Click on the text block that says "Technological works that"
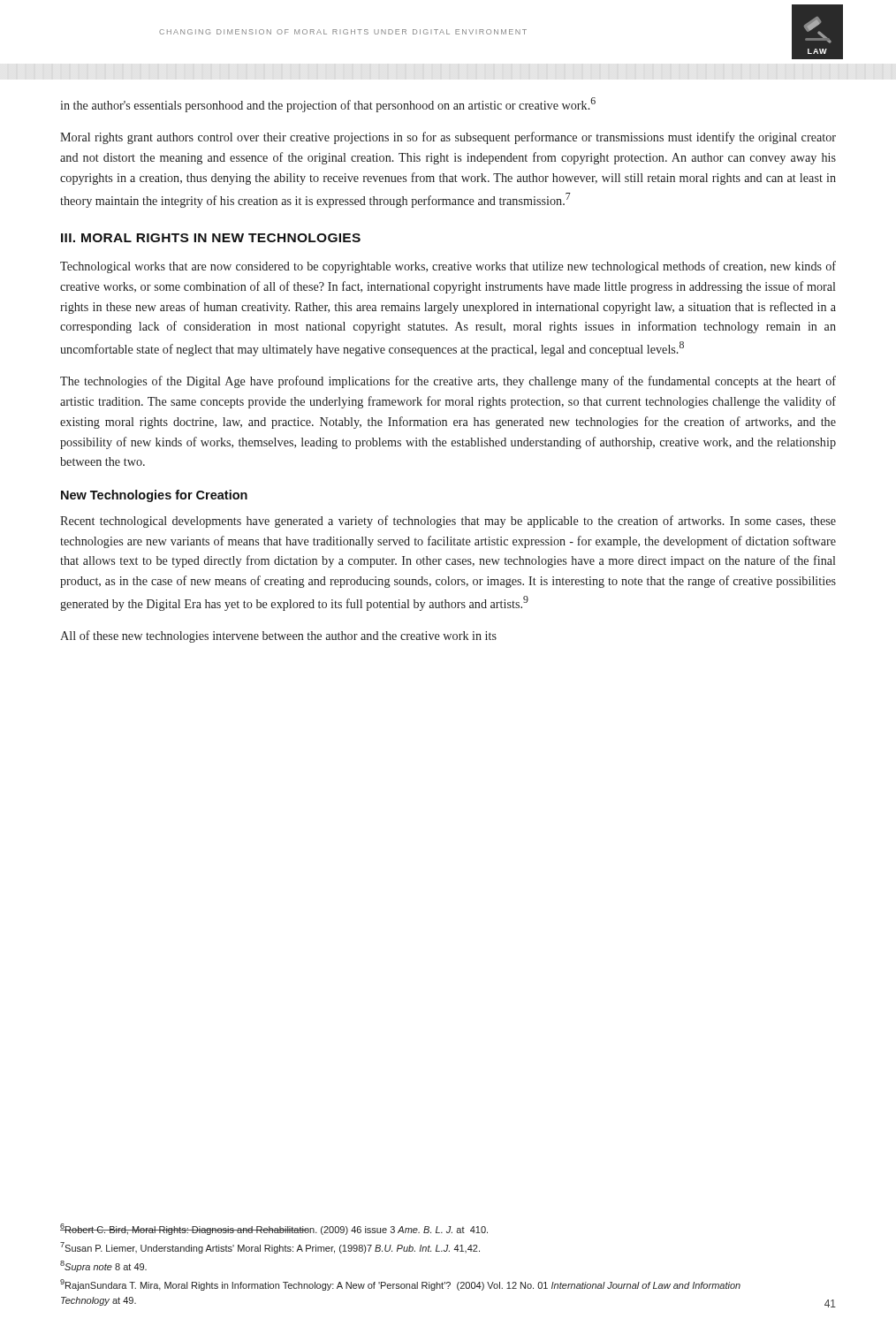Image resolution: width=896 pixels, height=1326 pixels. 448,307
